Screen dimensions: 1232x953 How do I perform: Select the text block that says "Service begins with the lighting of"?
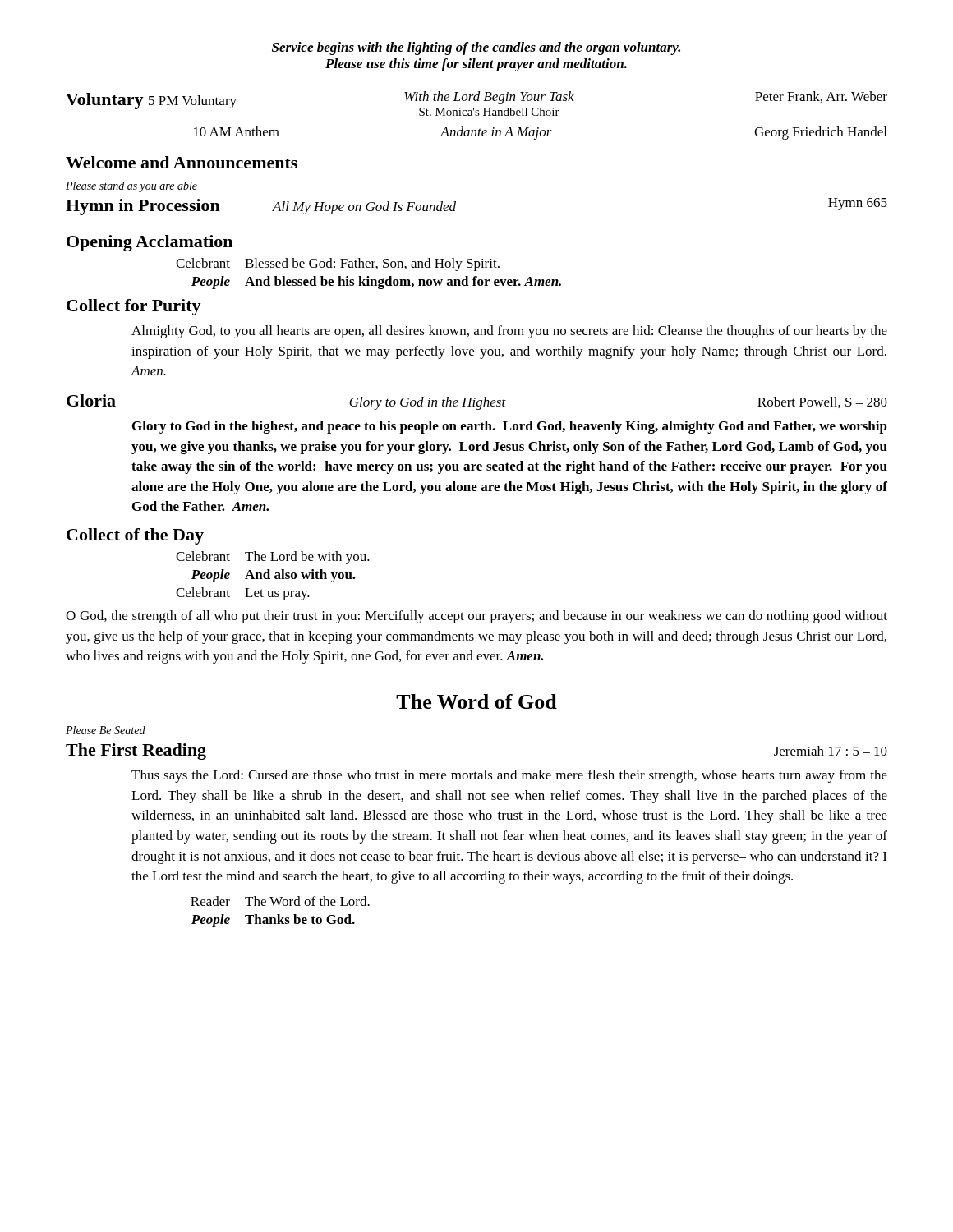[476, 56]
